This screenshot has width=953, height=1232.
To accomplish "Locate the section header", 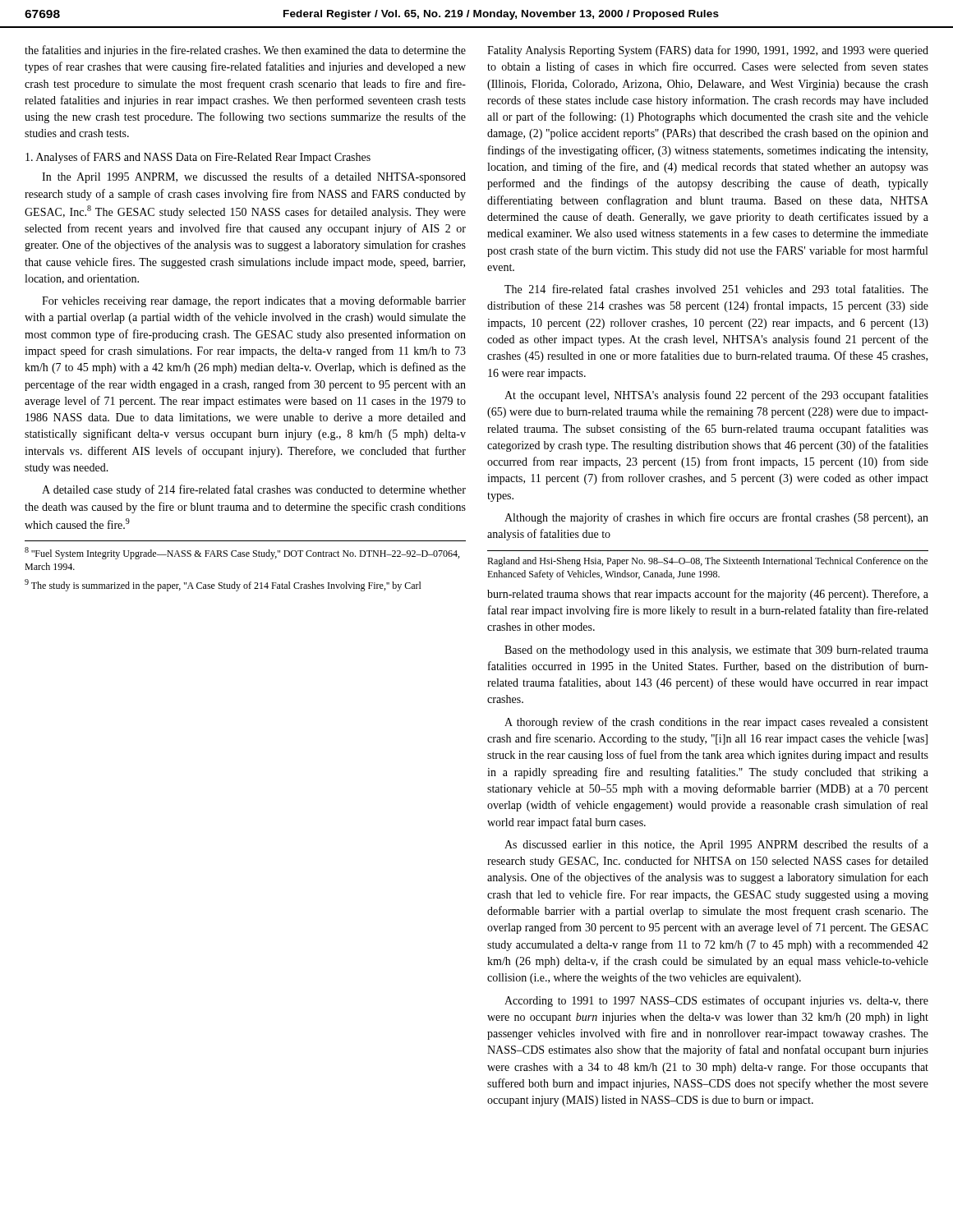I will coord(198,157).
